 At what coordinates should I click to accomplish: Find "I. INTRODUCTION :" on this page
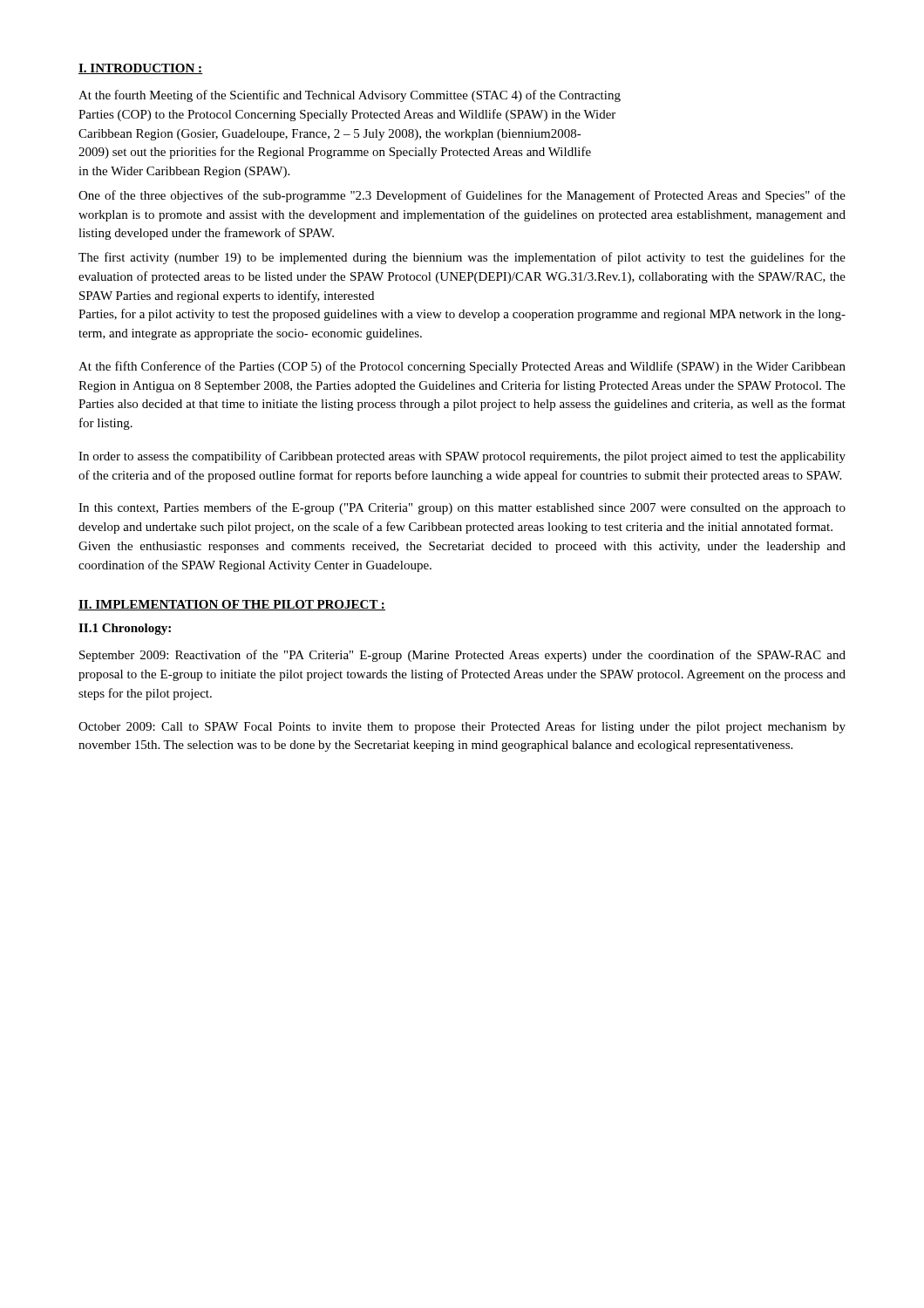pyautogui.click(x=140, y=68)
